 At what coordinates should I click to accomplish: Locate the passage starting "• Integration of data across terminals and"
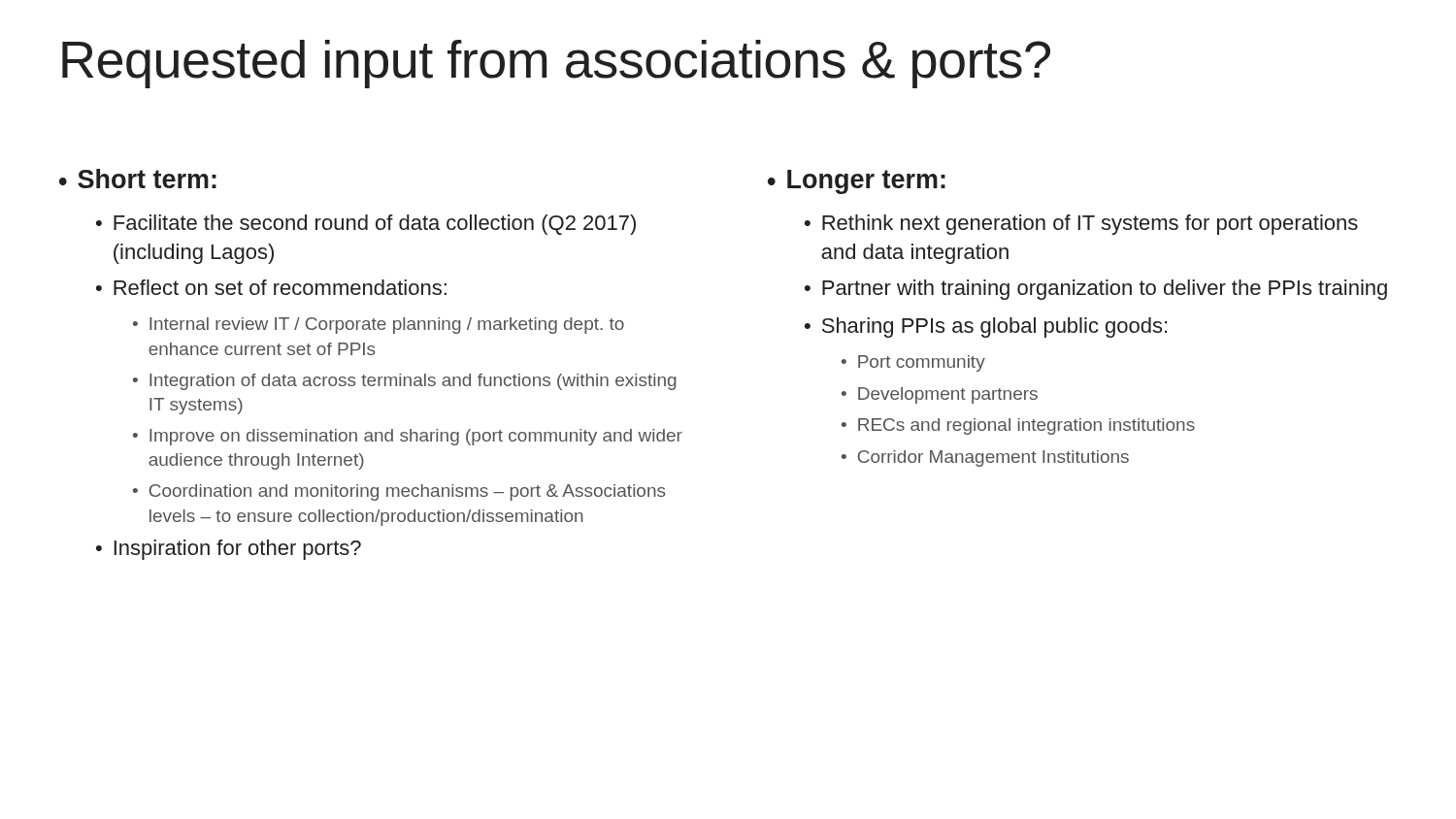coord(411,392)
